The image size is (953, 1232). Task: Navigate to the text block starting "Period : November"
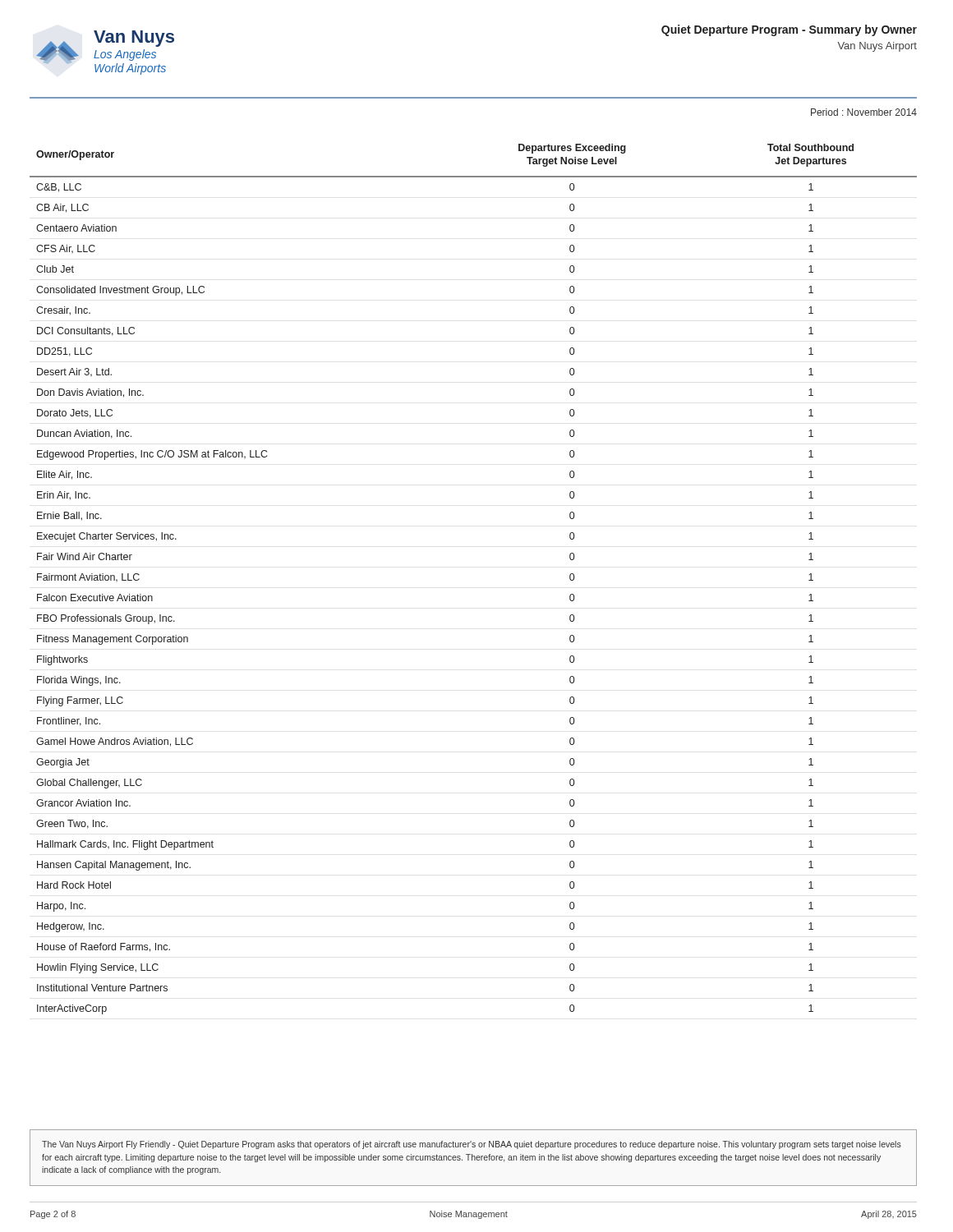863,113
